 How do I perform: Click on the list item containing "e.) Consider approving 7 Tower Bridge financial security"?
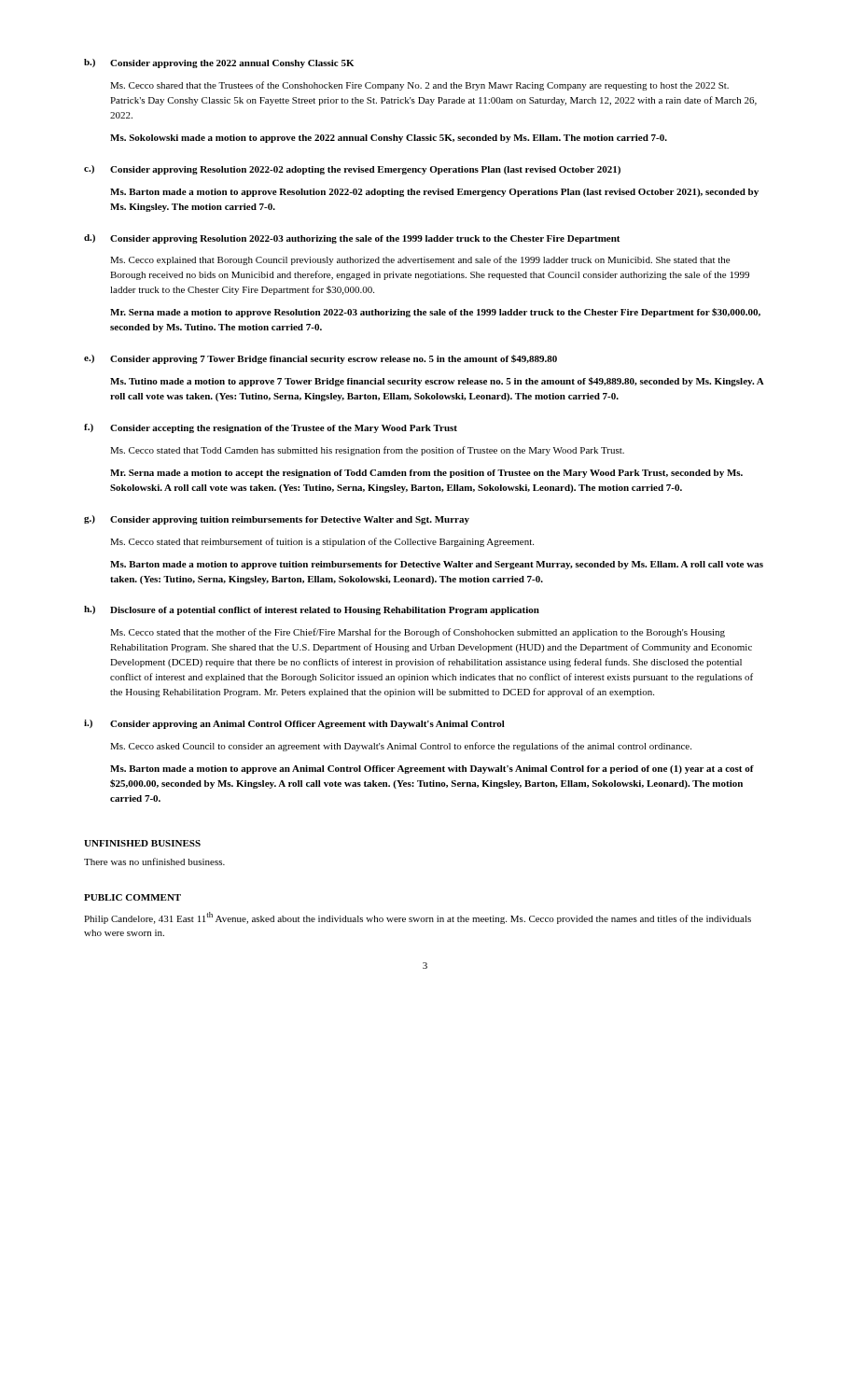click(425, 382)
